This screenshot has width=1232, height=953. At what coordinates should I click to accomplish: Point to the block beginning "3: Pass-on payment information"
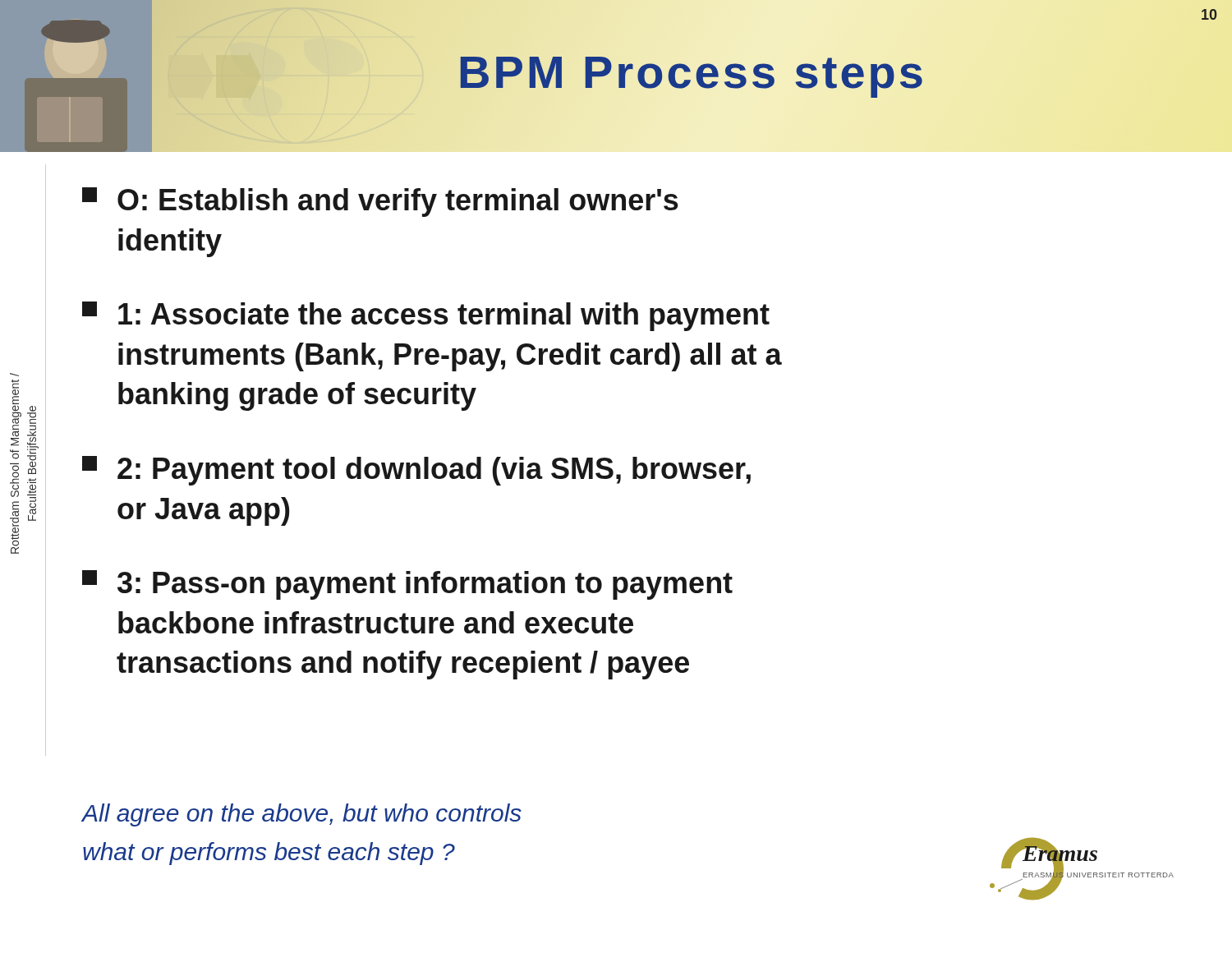pos(407,624)
